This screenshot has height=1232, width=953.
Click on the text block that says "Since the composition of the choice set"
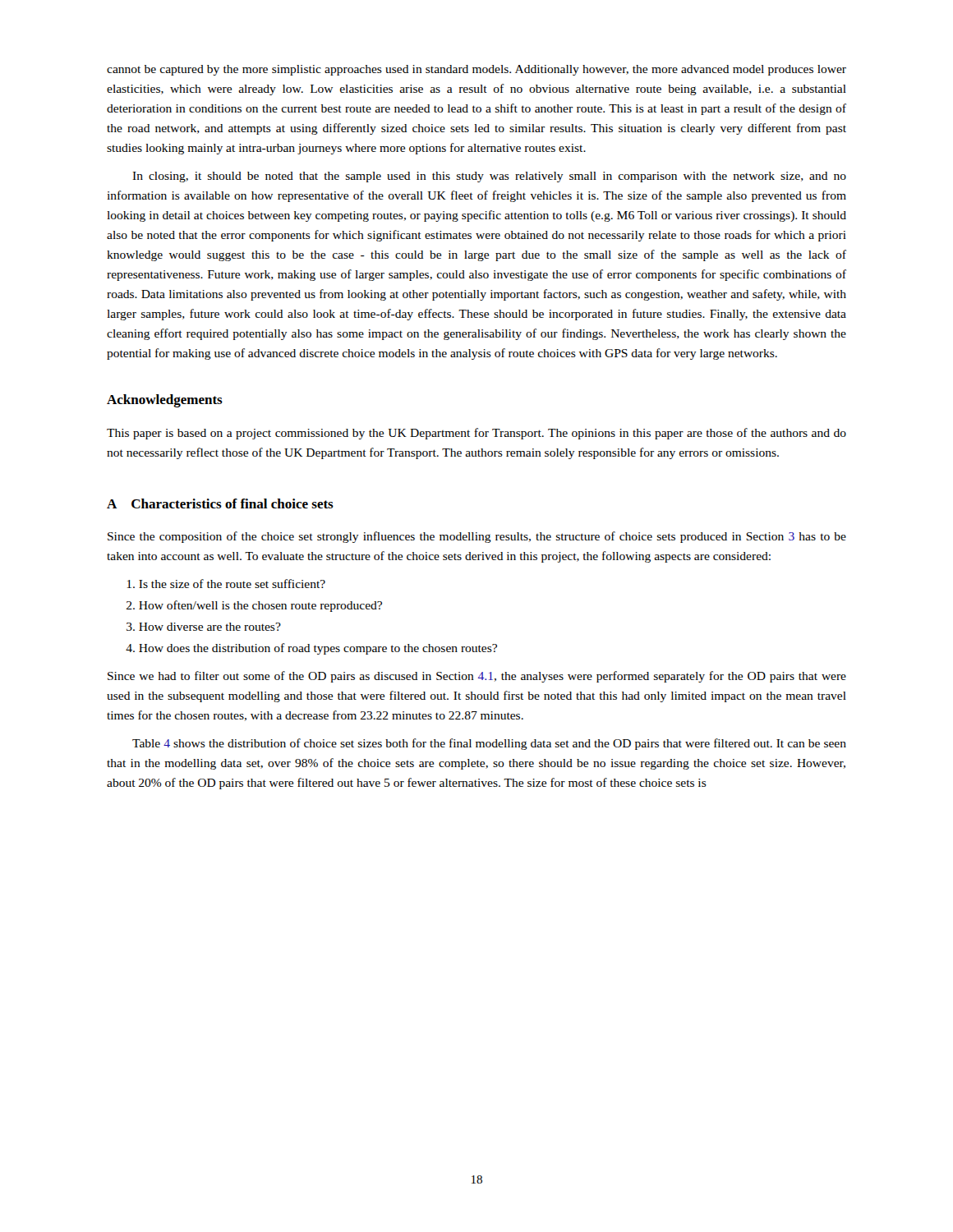[476, 546]
